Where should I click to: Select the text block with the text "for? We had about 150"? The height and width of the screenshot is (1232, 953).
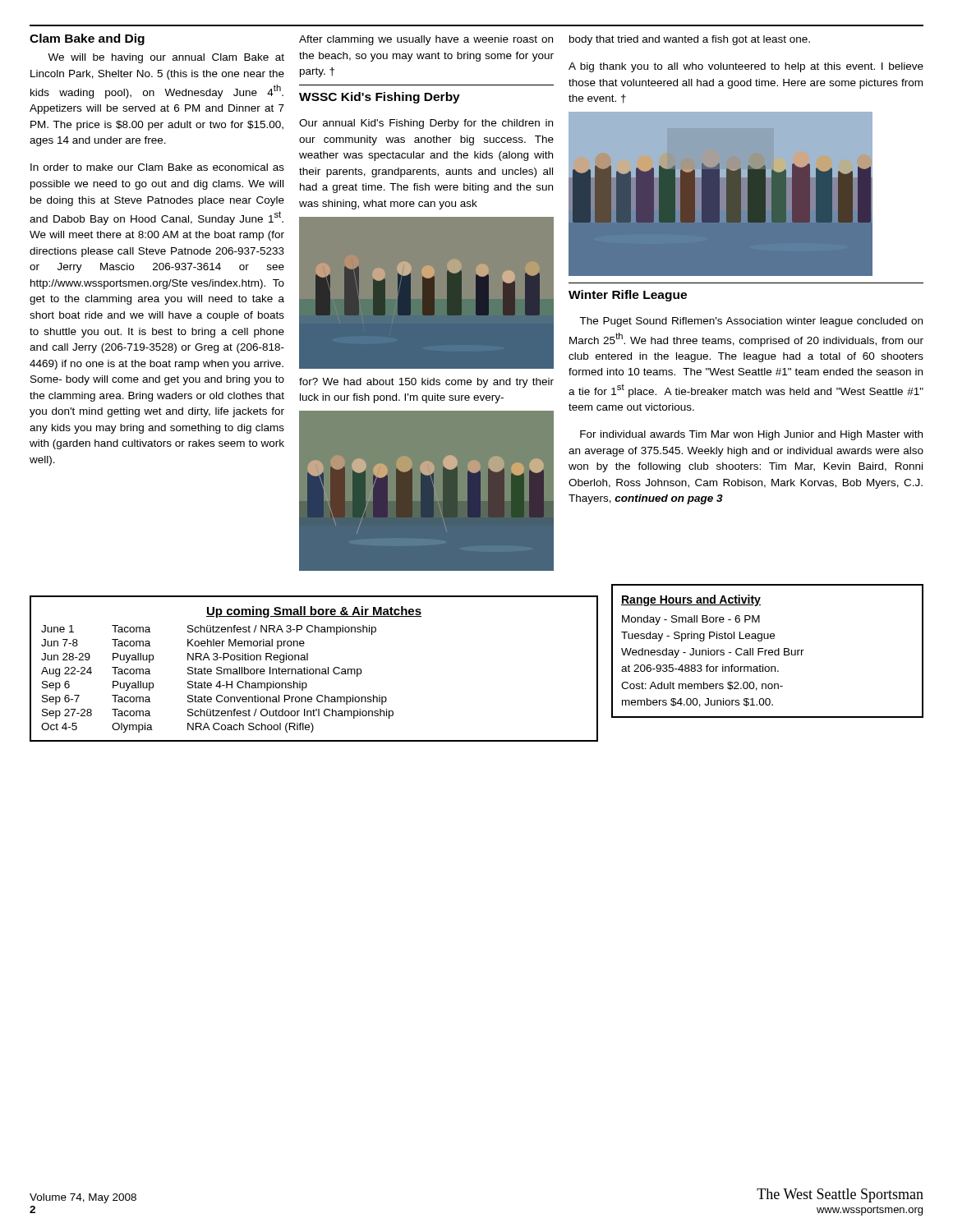[426, 389]
